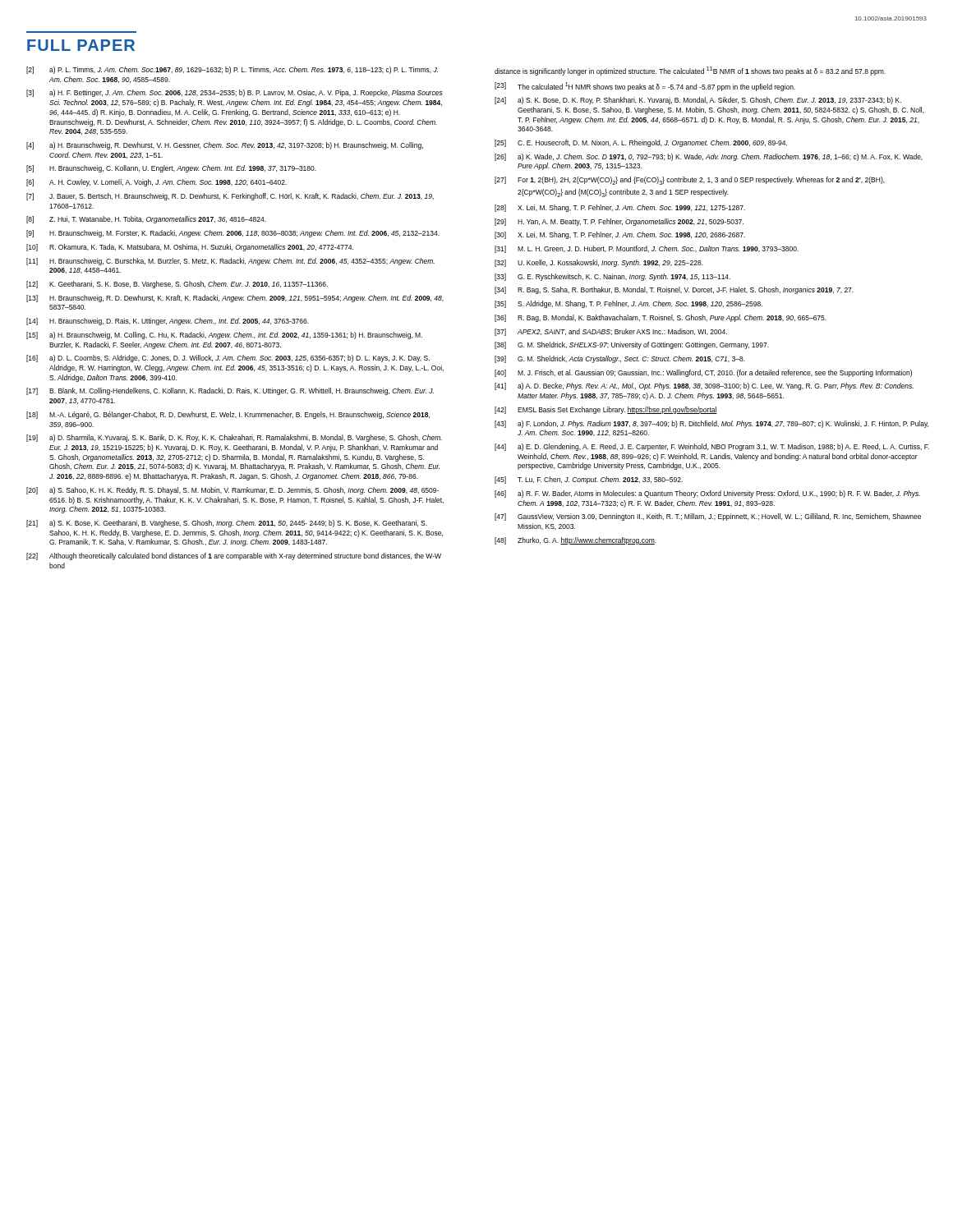The image size is (953, 1232).
Task: Locate the passage starting "[38] G. M."
Action: pos(632,346)
